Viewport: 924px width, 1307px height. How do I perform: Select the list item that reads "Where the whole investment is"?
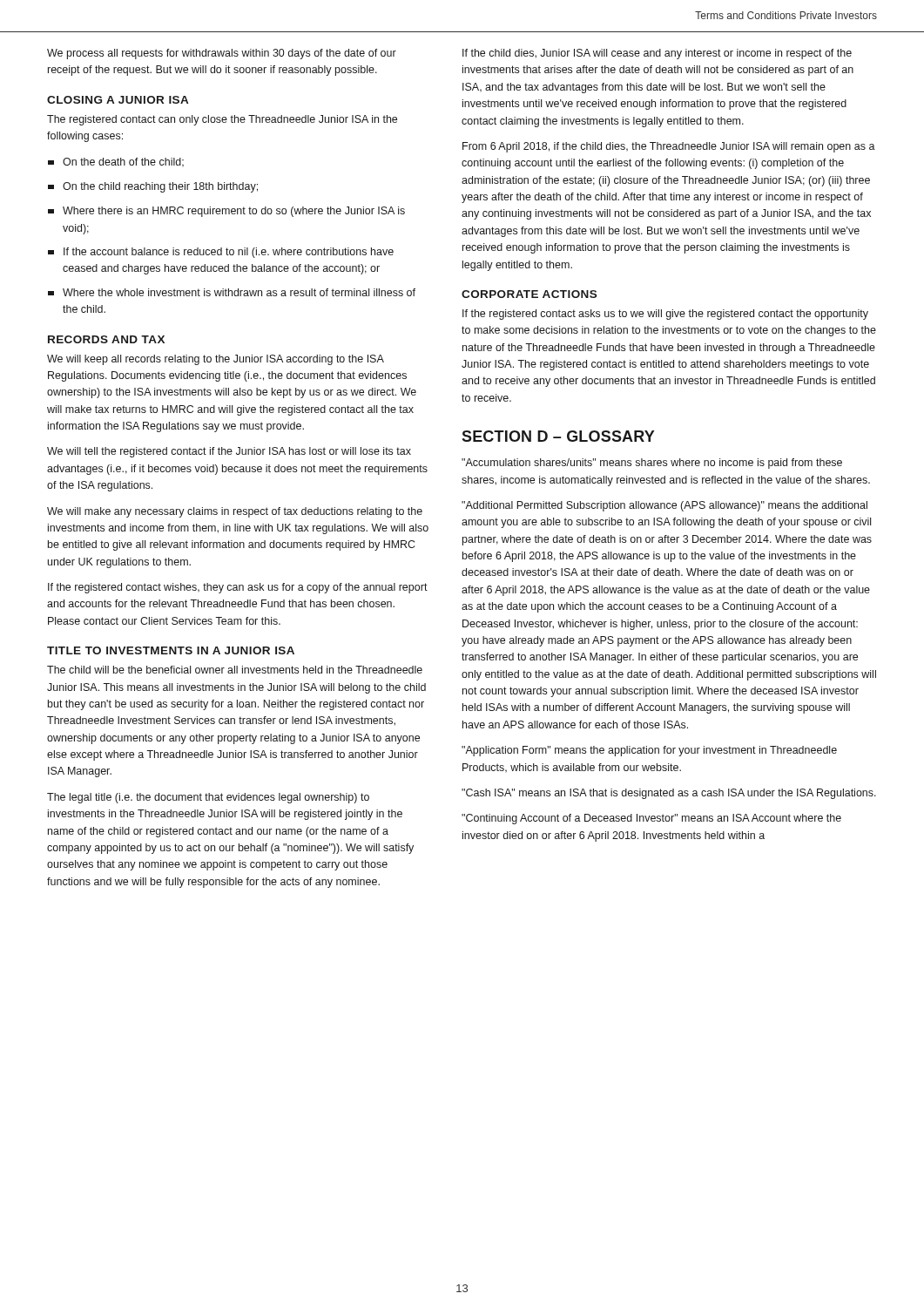239,302
